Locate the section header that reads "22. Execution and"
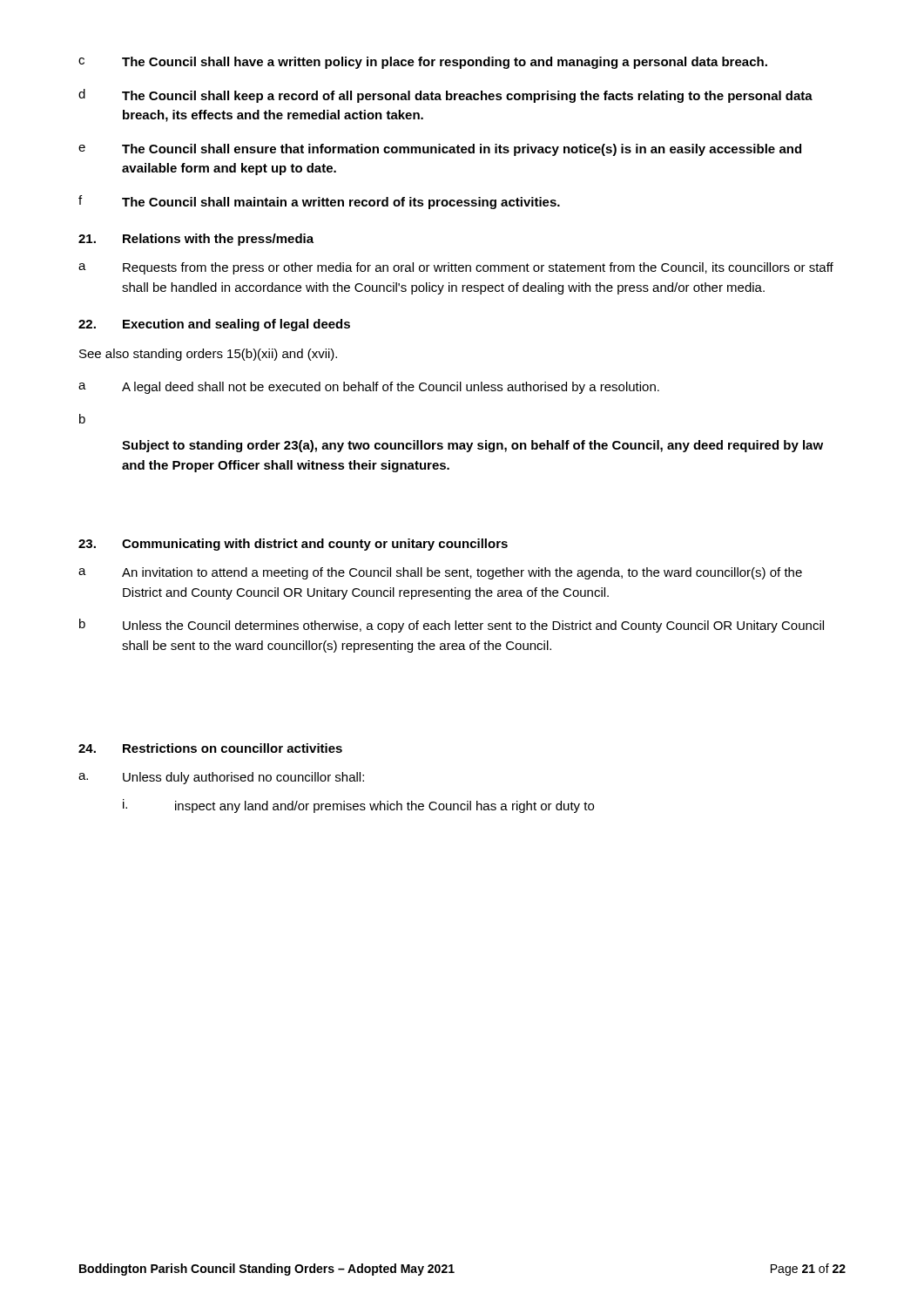The height and width of the screenshot is (1307, 924). click(x=214, y=324)
